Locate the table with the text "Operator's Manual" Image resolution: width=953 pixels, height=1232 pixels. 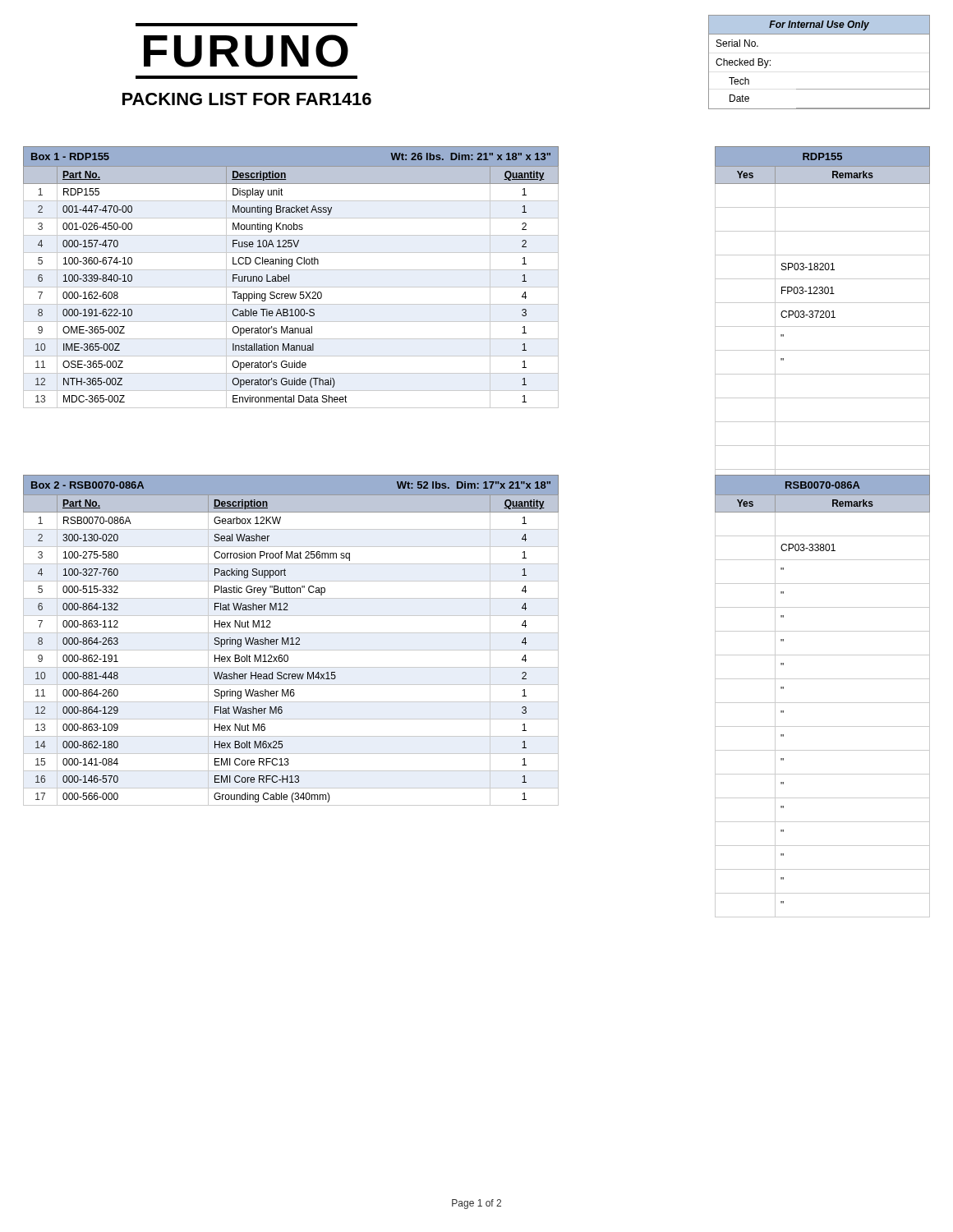point(291,277)
